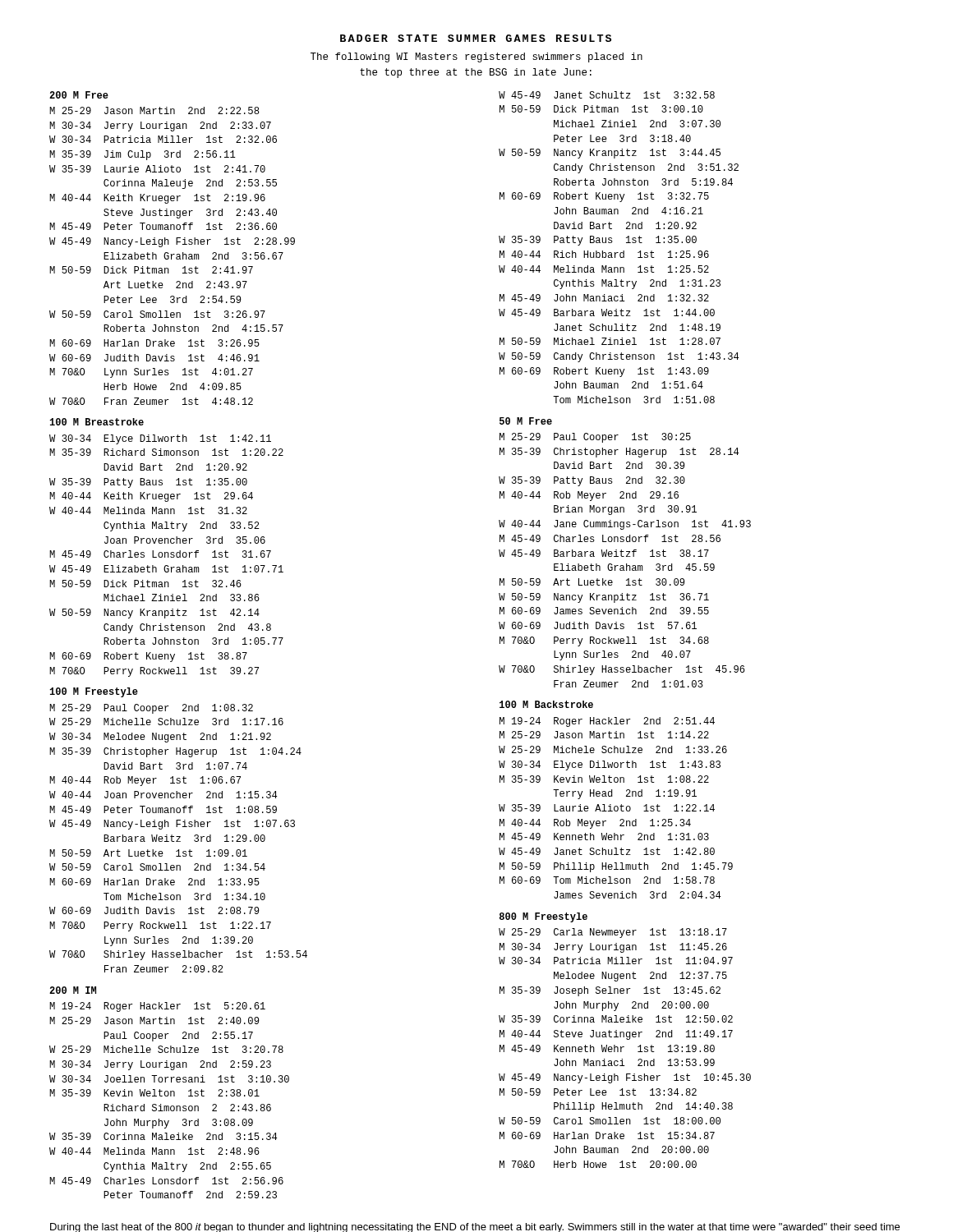This screenshot has height=1232, width=953.
Task: Locate the text block that reads "W 45-49 Janet Schultz 1st 3:32.58 M"
Action: 619,248
